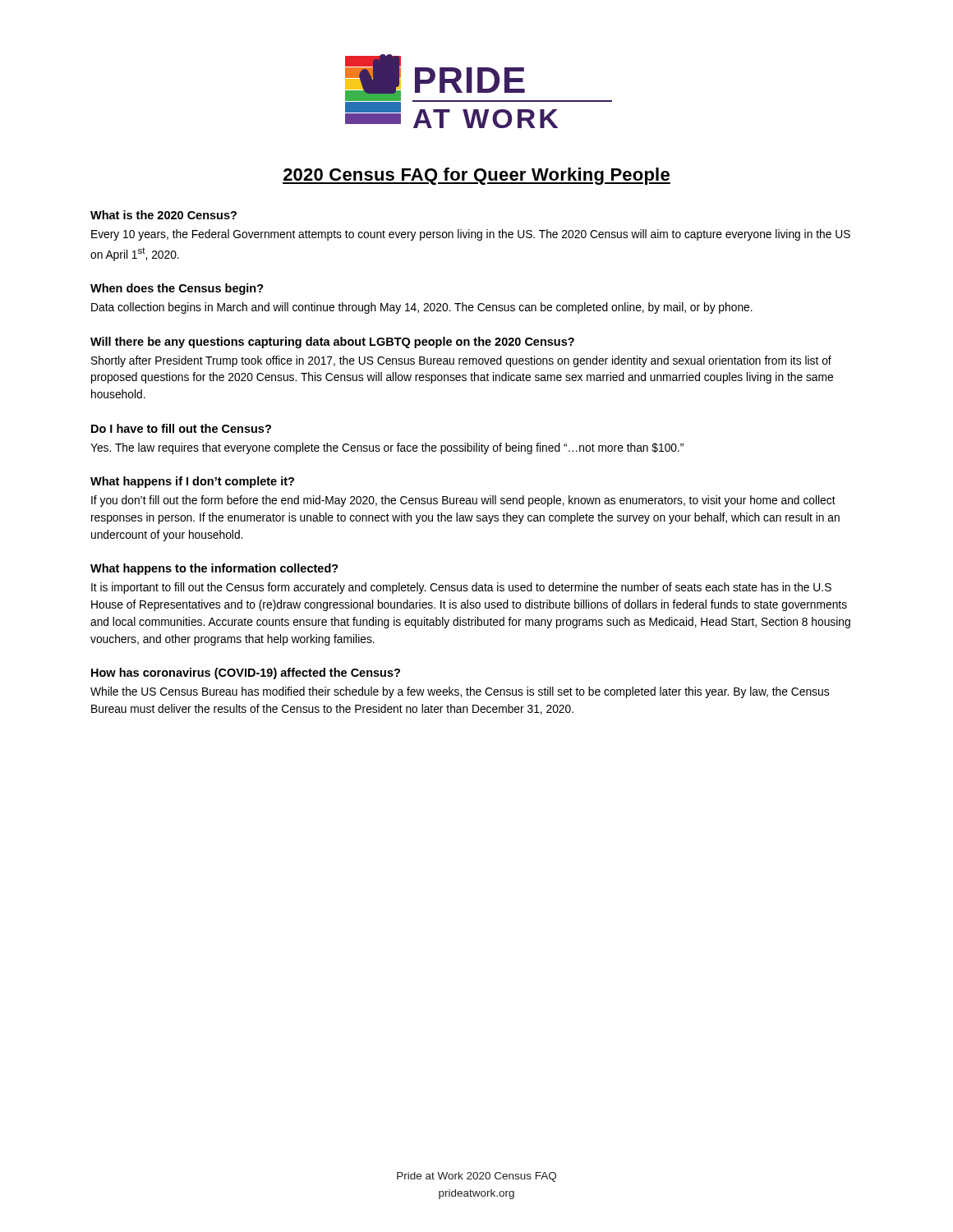Click on the text block starting "How has coronavirus (COVID-19) affected"
Screen dimensions: 1232x953
pyautogui.click(x=246, y=673)
